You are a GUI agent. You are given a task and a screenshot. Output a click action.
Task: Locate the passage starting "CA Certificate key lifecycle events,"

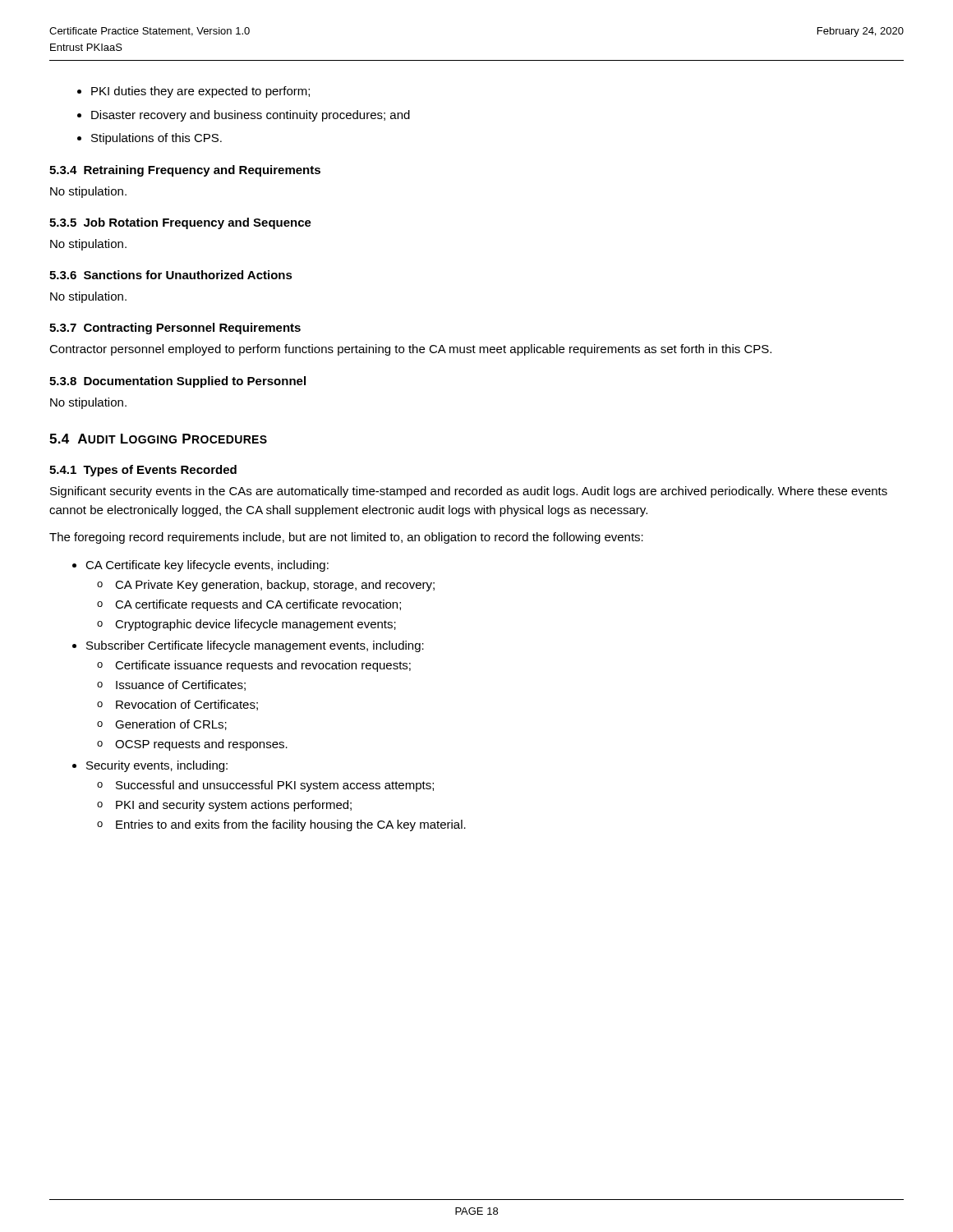coord(207,566)
